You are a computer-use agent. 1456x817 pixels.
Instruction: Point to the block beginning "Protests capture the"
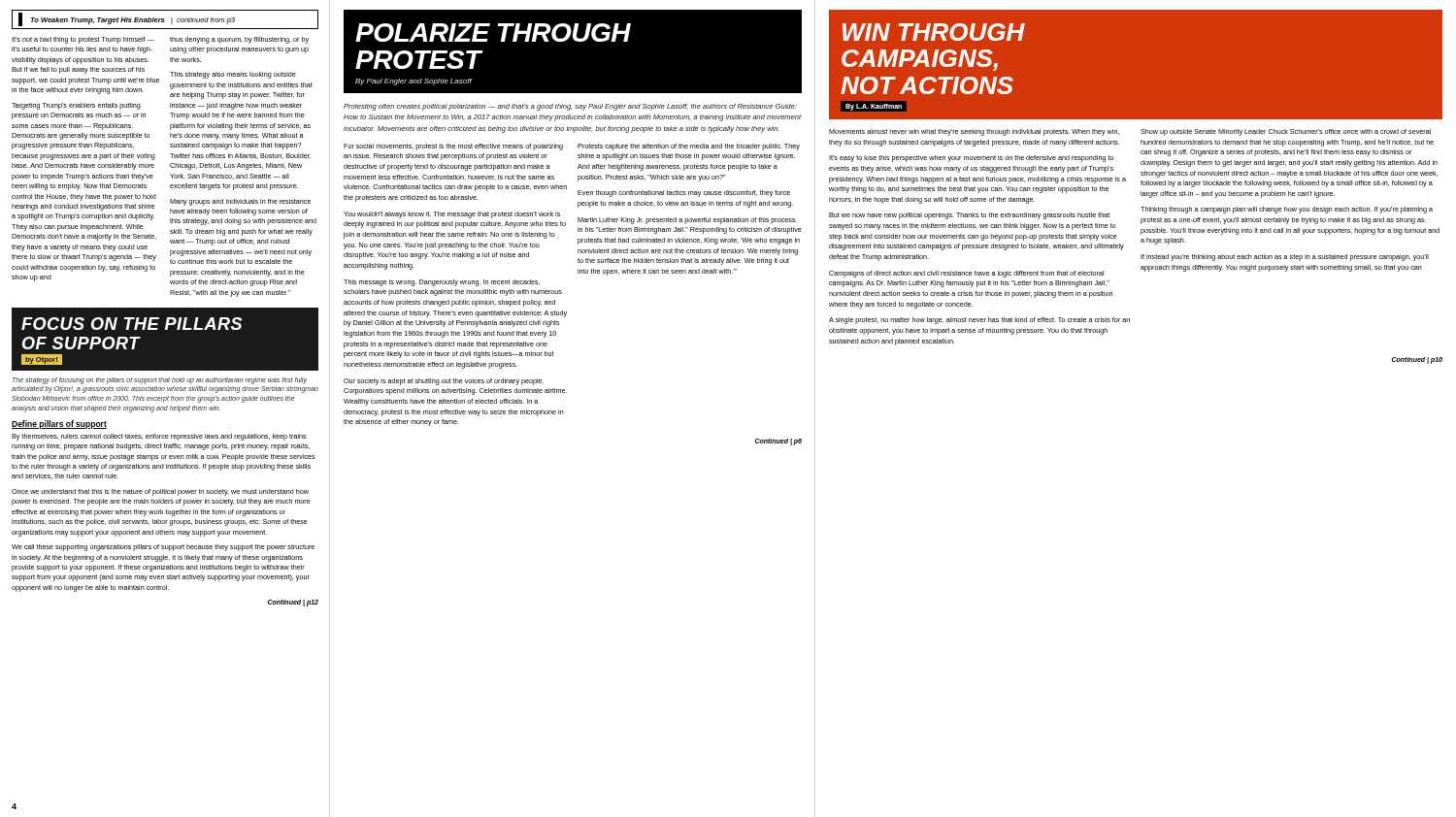[x=690, y=209]
